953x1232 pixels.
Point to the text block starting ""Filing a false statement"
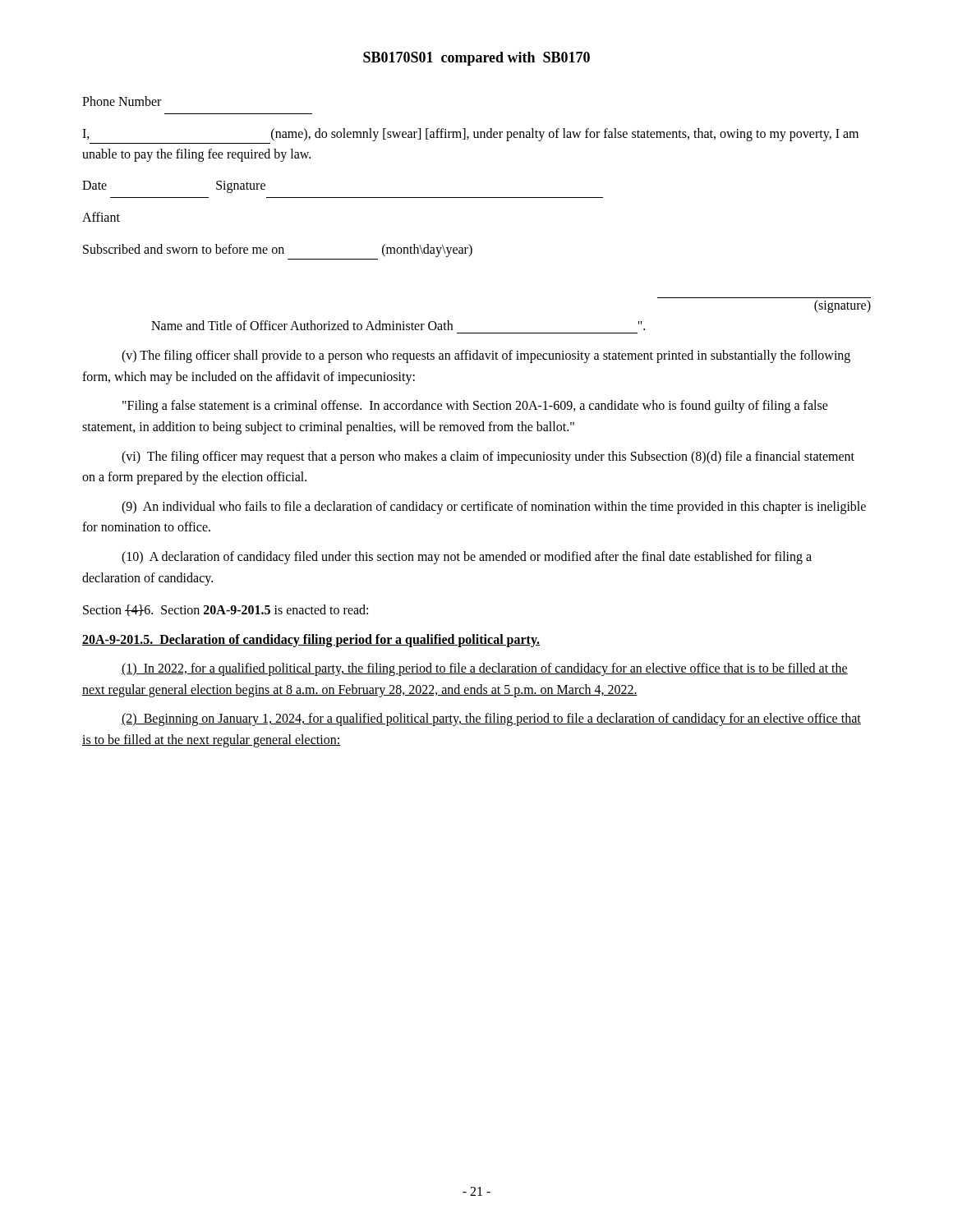point(455,416)
